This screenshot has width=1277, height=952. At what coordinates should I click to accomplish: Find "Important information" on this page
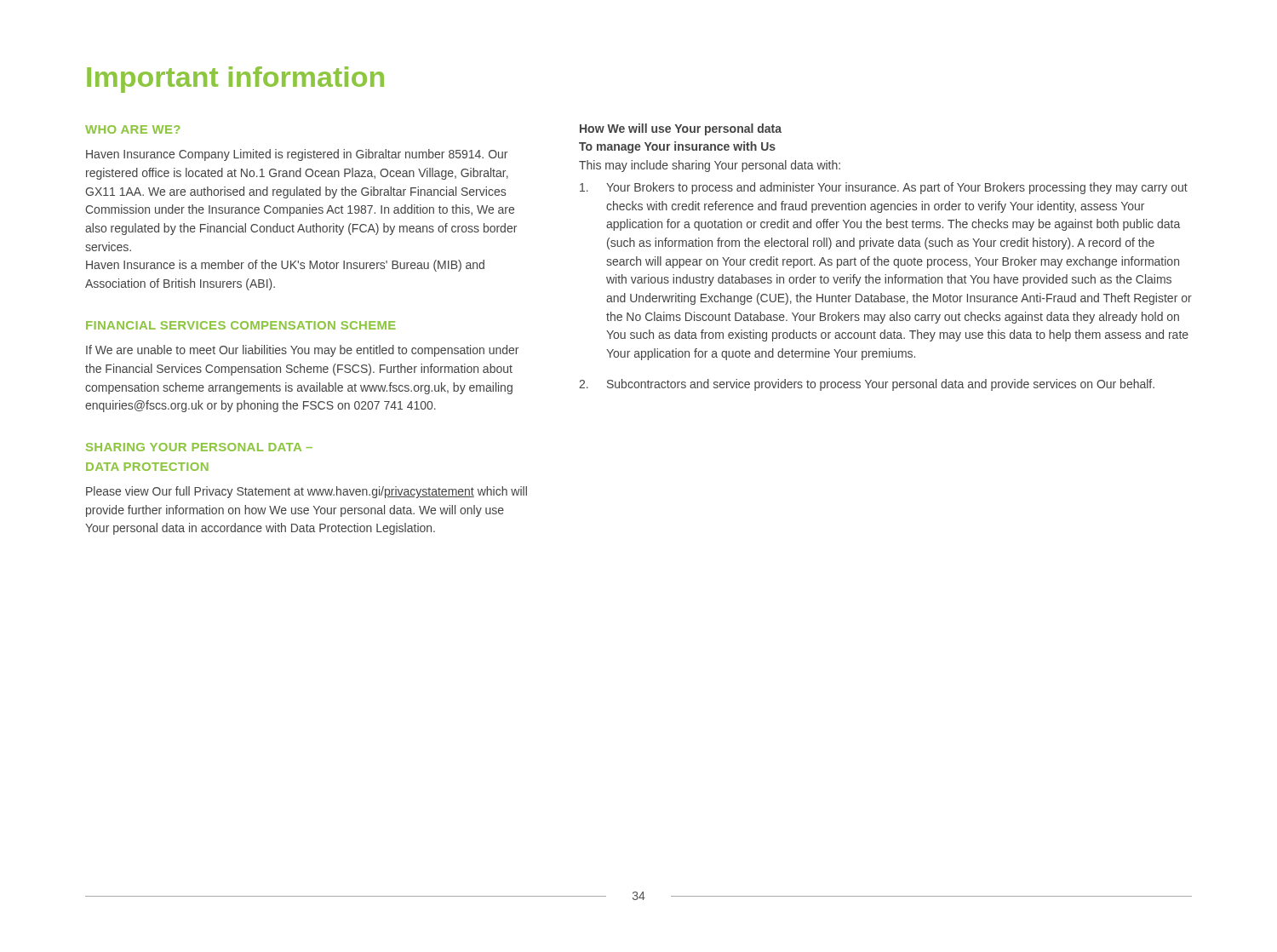tap(235, 77)
